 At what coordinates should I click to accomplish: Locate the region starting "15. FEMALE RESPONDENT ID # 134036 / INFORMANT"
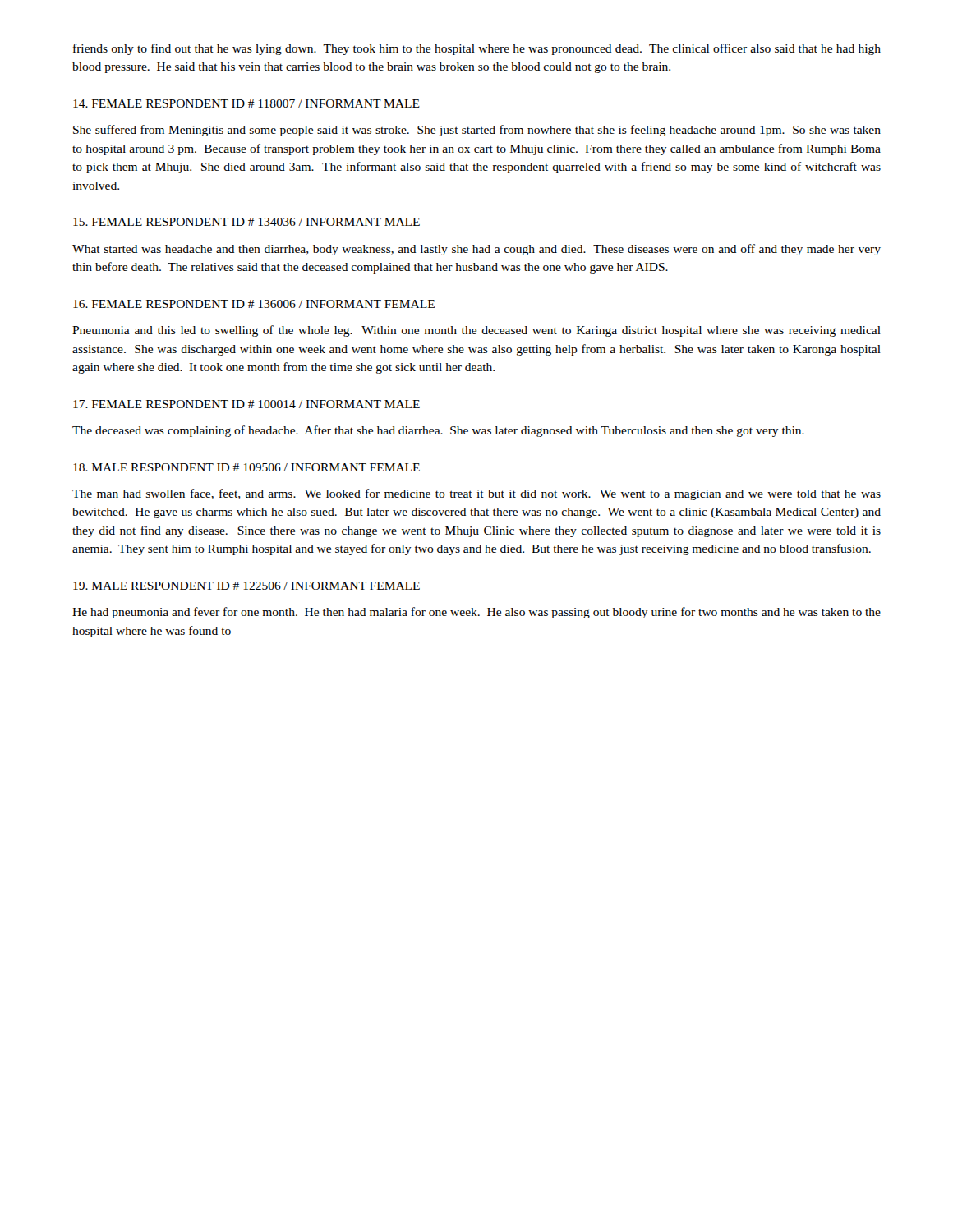coord(246,222)
